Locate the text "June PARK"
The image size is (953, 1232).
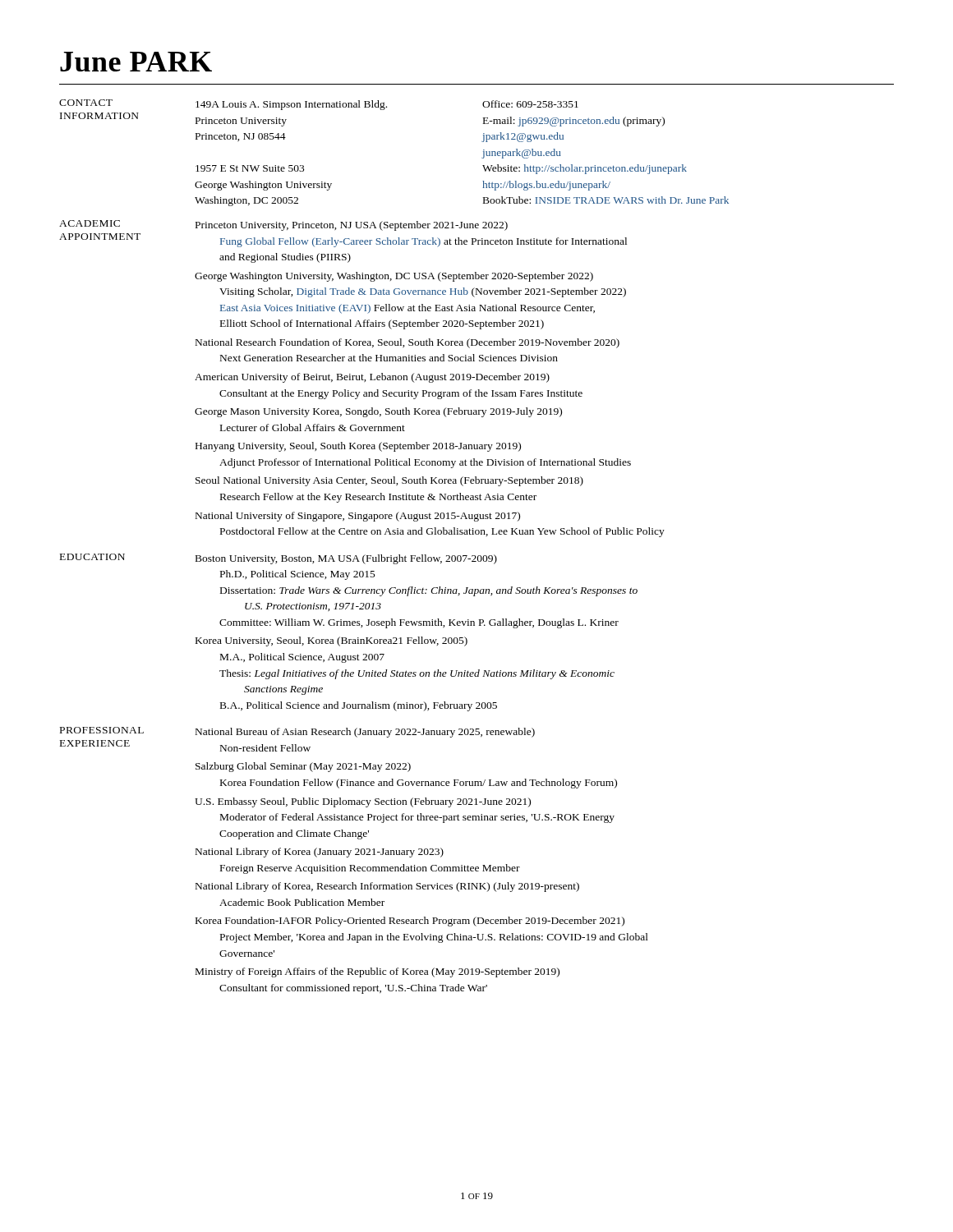coord(136,62)
